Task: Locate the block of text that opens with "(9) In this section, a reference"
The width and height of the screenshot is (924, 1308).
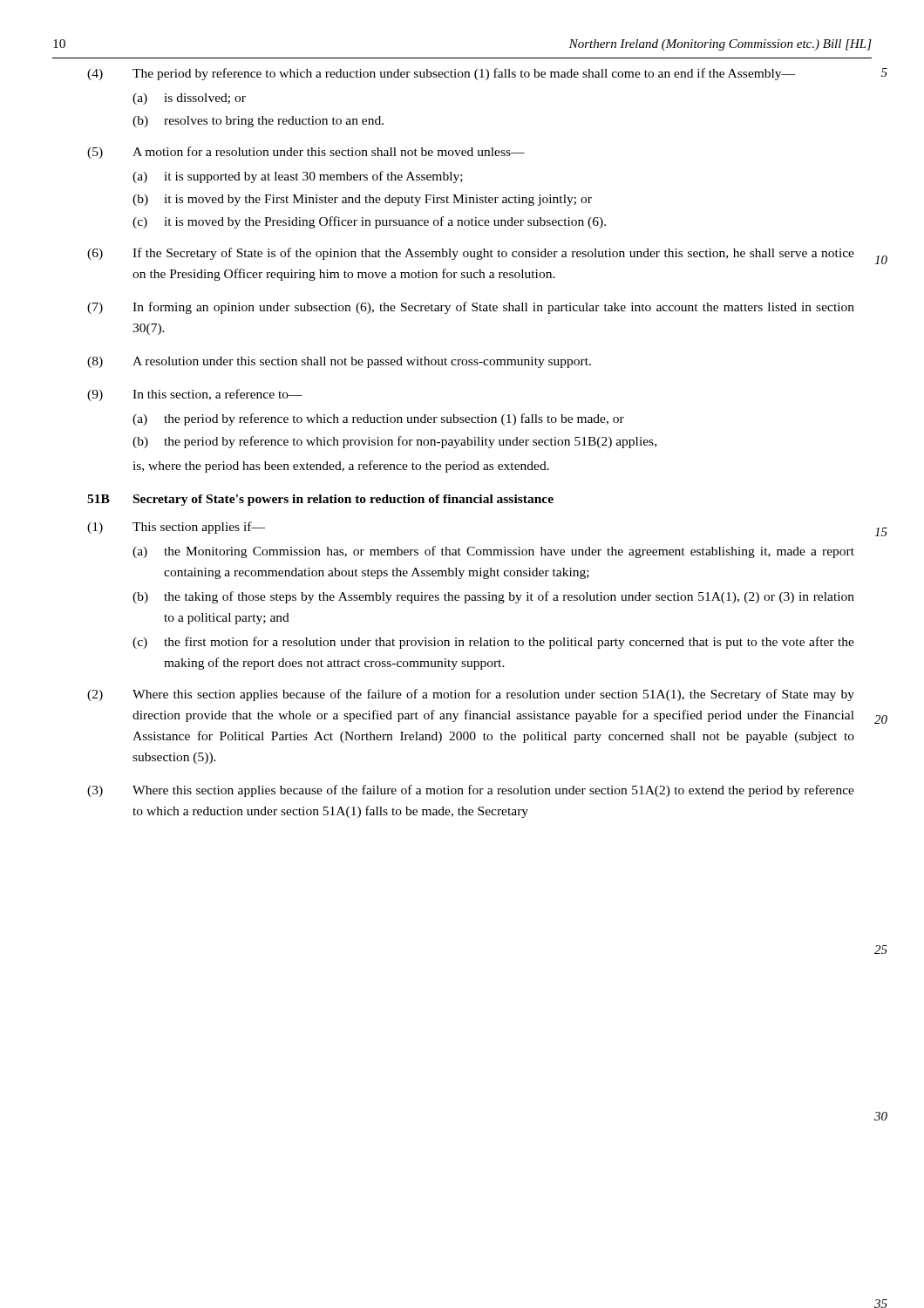Action: (471, 432)
